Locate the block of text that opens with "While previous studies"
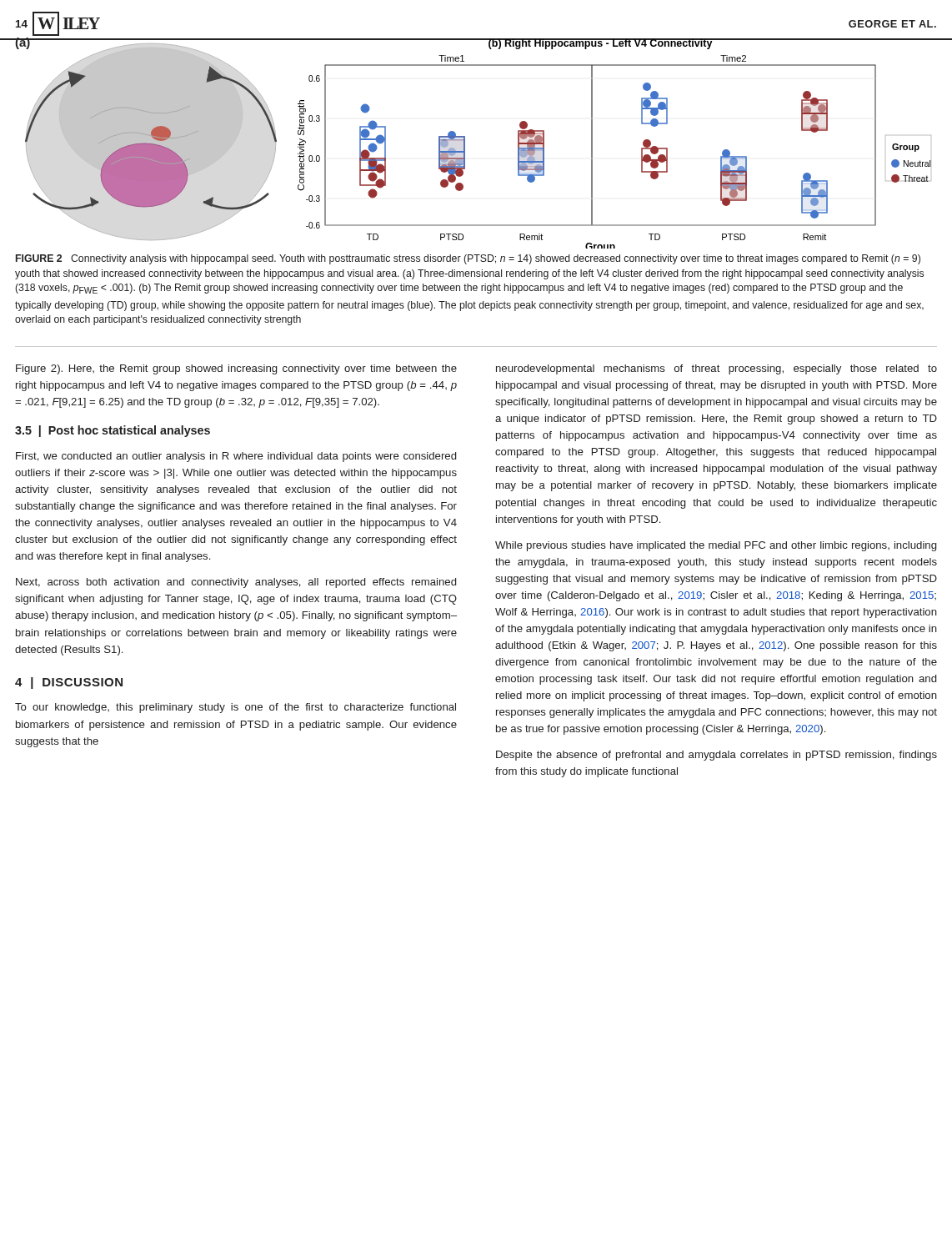This screenshot has height=1251, width=952. [716, 637]
